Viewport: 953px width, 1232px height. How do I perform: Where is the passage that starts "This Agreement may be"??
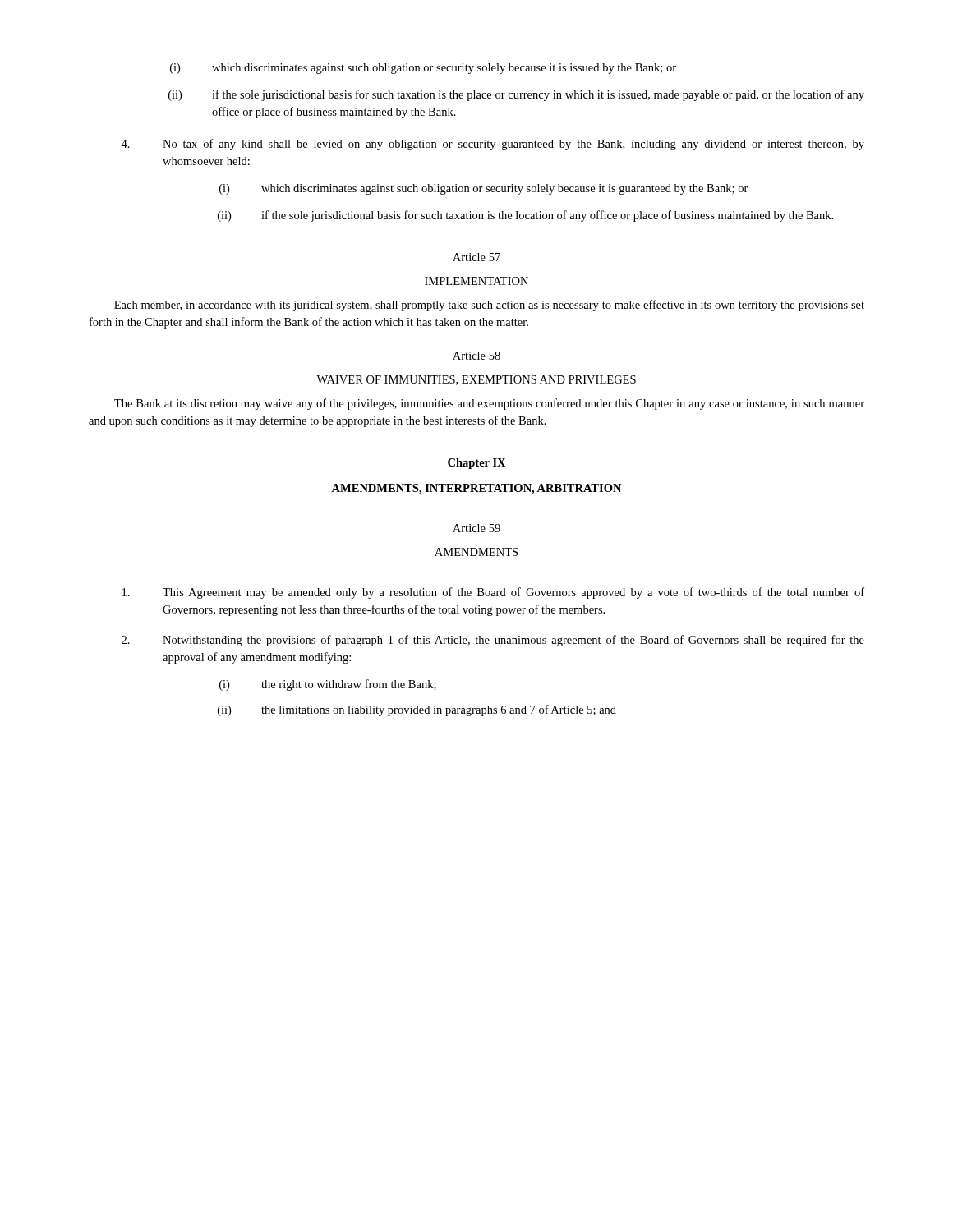coord(476,601)
